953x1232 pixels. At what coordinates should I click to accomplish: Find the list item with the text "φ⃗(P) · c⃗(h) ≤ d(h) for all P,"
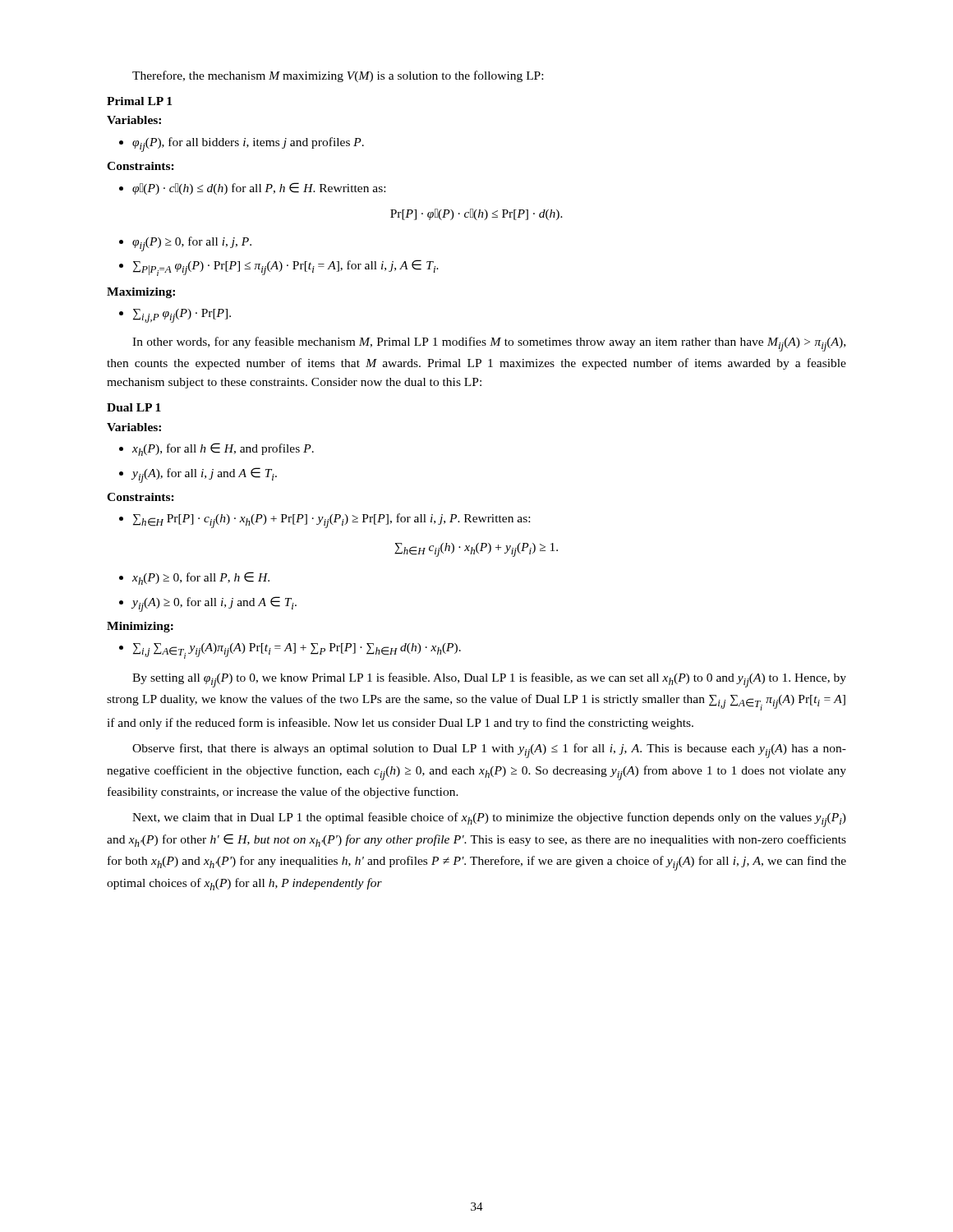pyautogui.click(x=259, y=187)
